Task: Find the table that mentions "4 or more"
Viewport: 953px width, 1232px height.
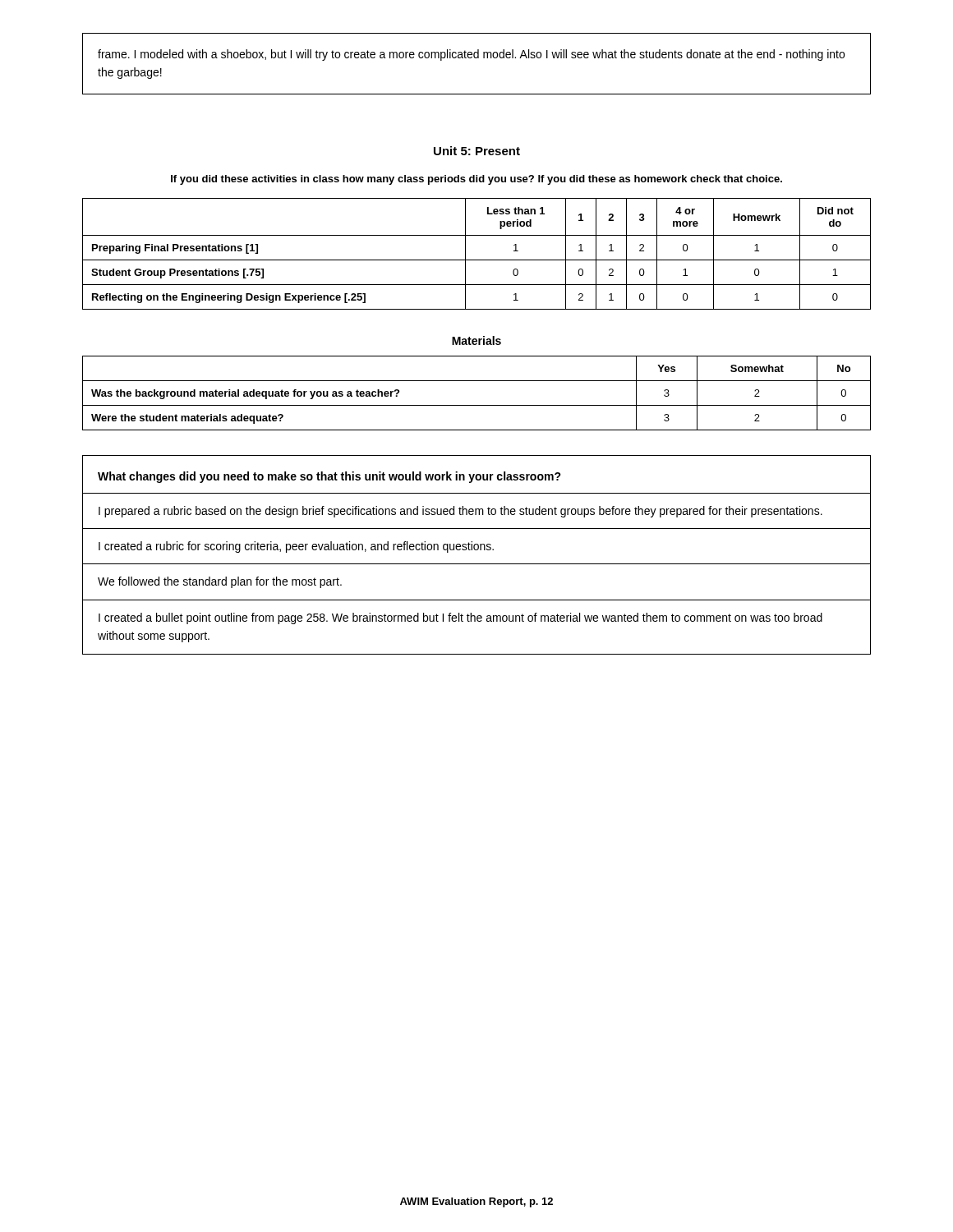Action: pos(476,254)
